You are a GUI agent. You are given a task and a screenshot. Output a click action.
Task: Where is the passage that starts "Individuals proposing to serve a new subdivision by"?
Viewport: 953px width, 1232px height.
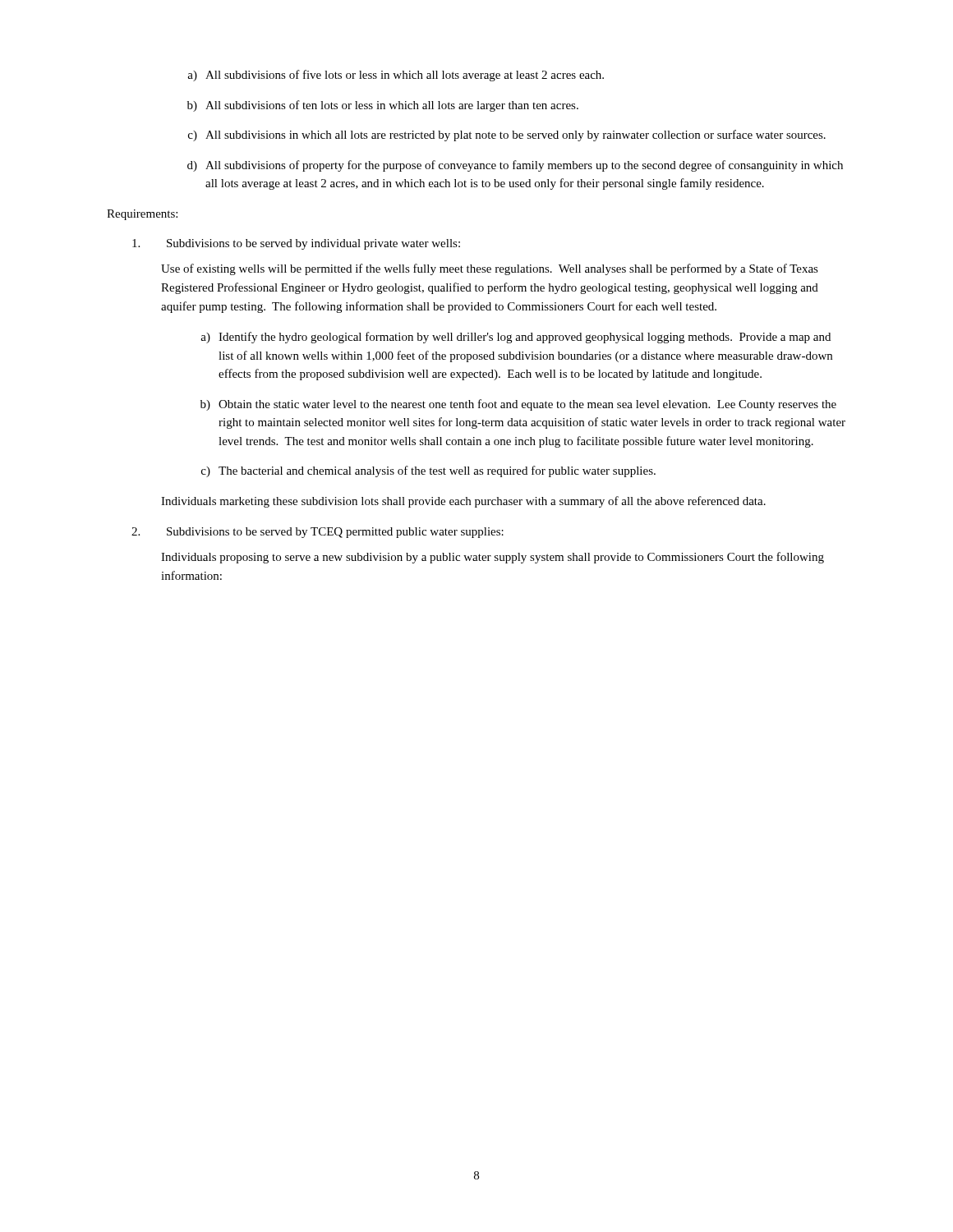pos(493,566)
